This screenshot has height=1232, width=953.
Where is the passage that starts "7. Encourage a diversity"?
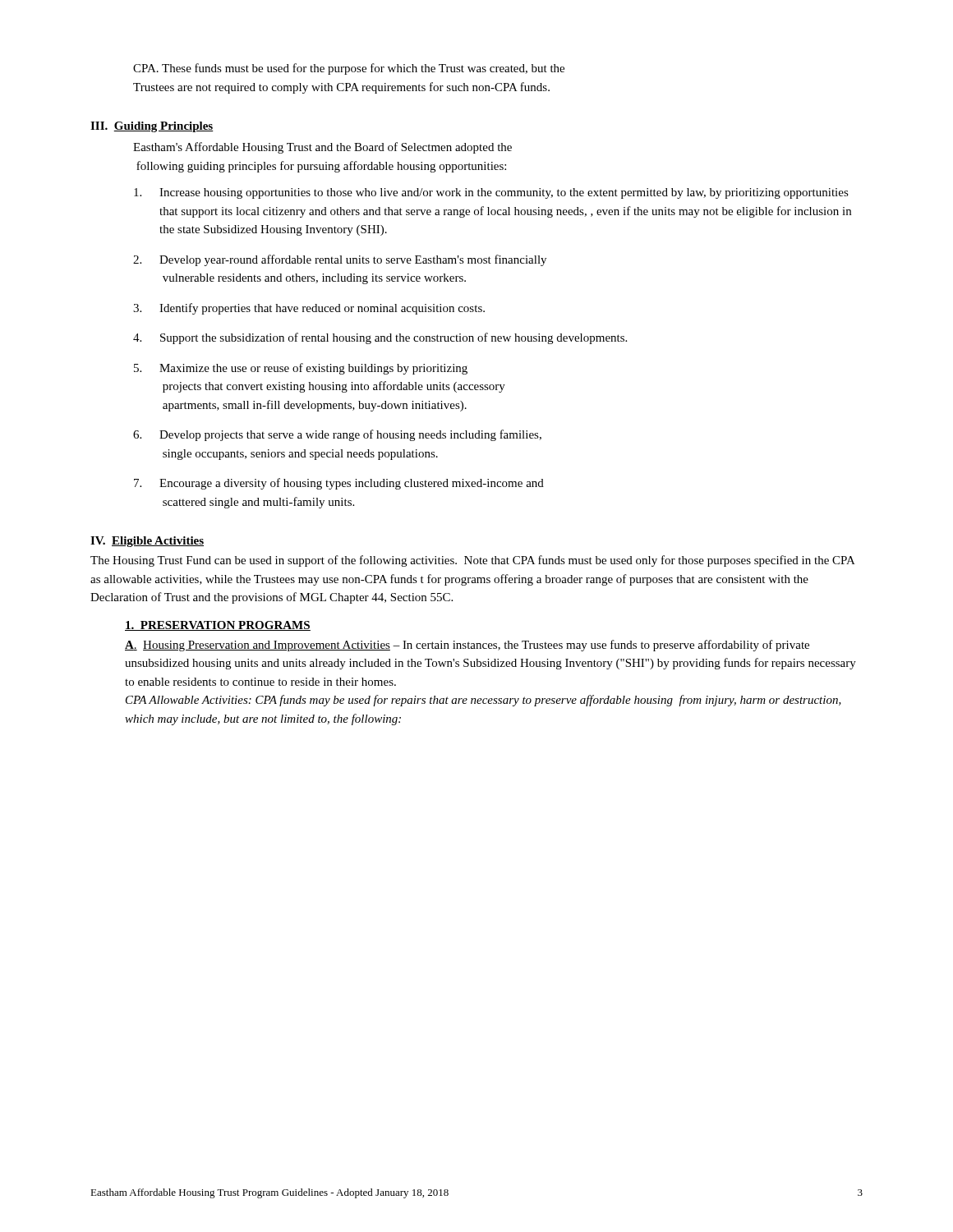pyautogui.click(x=498, y=492)
